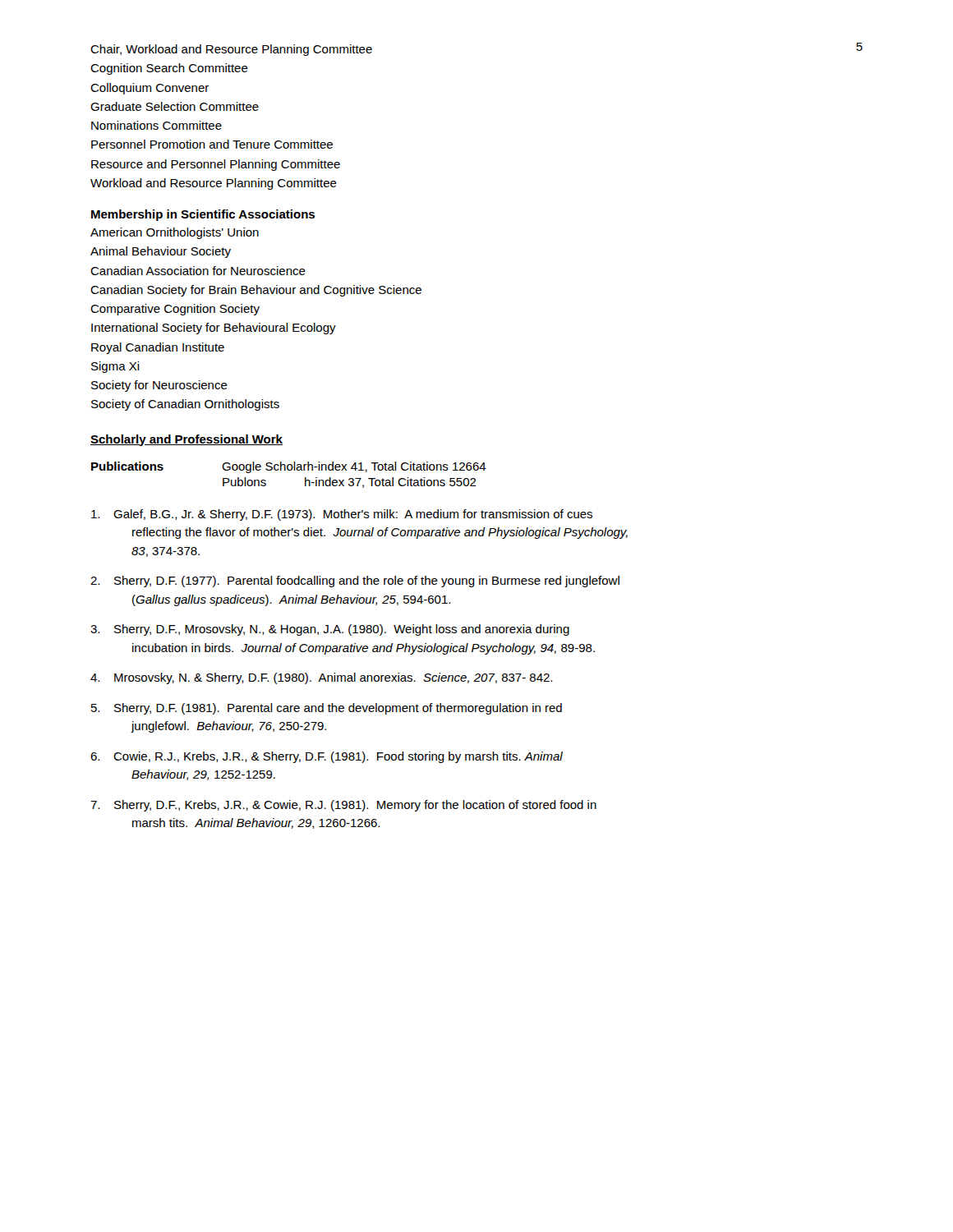This screenshot has height=1232, width=953.
Task: Point to the region starting "Resource and Personnel Planning Committee"
Action: (x=215, y=163)
